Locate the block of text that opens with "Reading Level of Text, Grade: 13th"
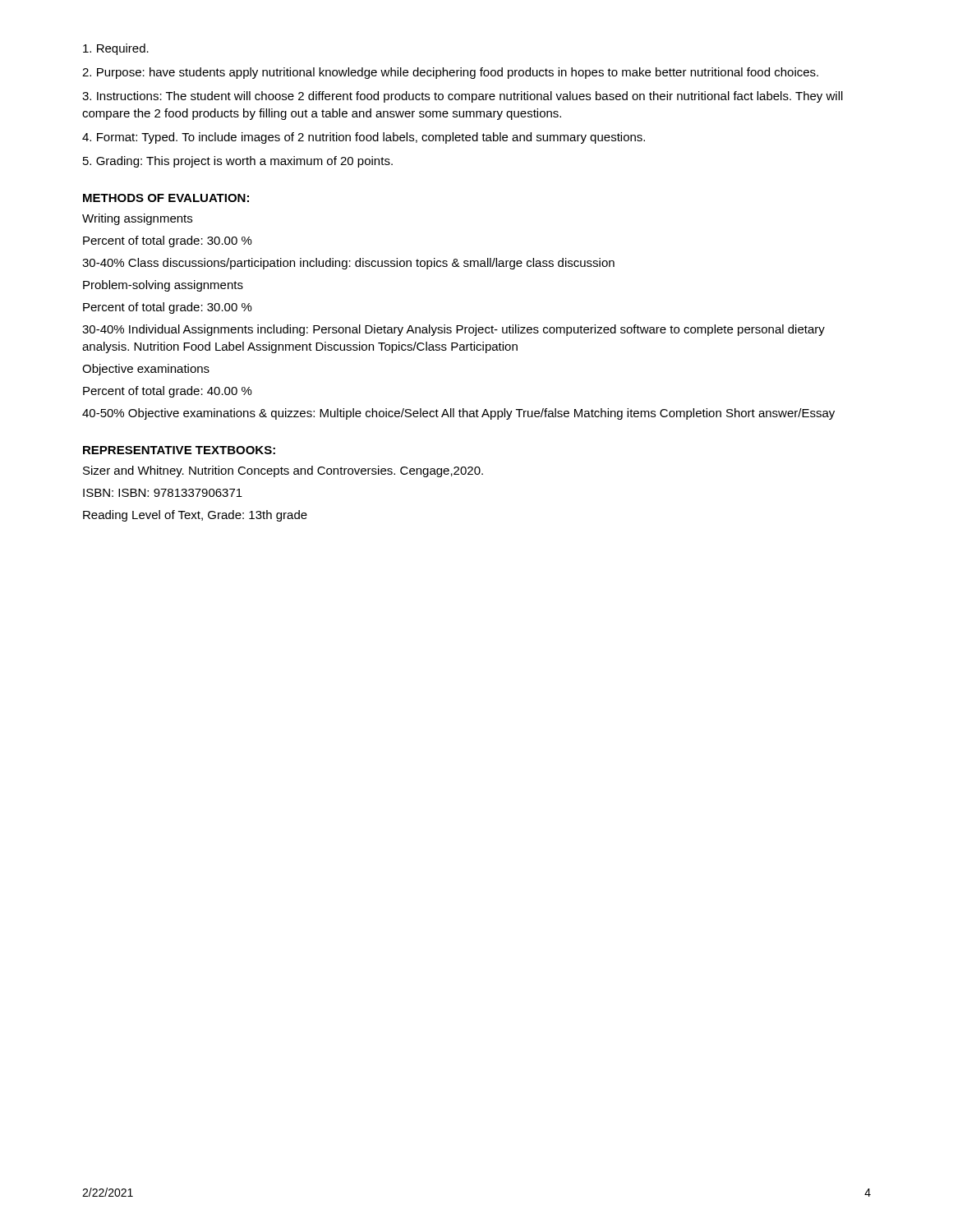Image resolution: width=953 pixels, height=1232 pixels. pyautogui.click(x=195, y=515)
